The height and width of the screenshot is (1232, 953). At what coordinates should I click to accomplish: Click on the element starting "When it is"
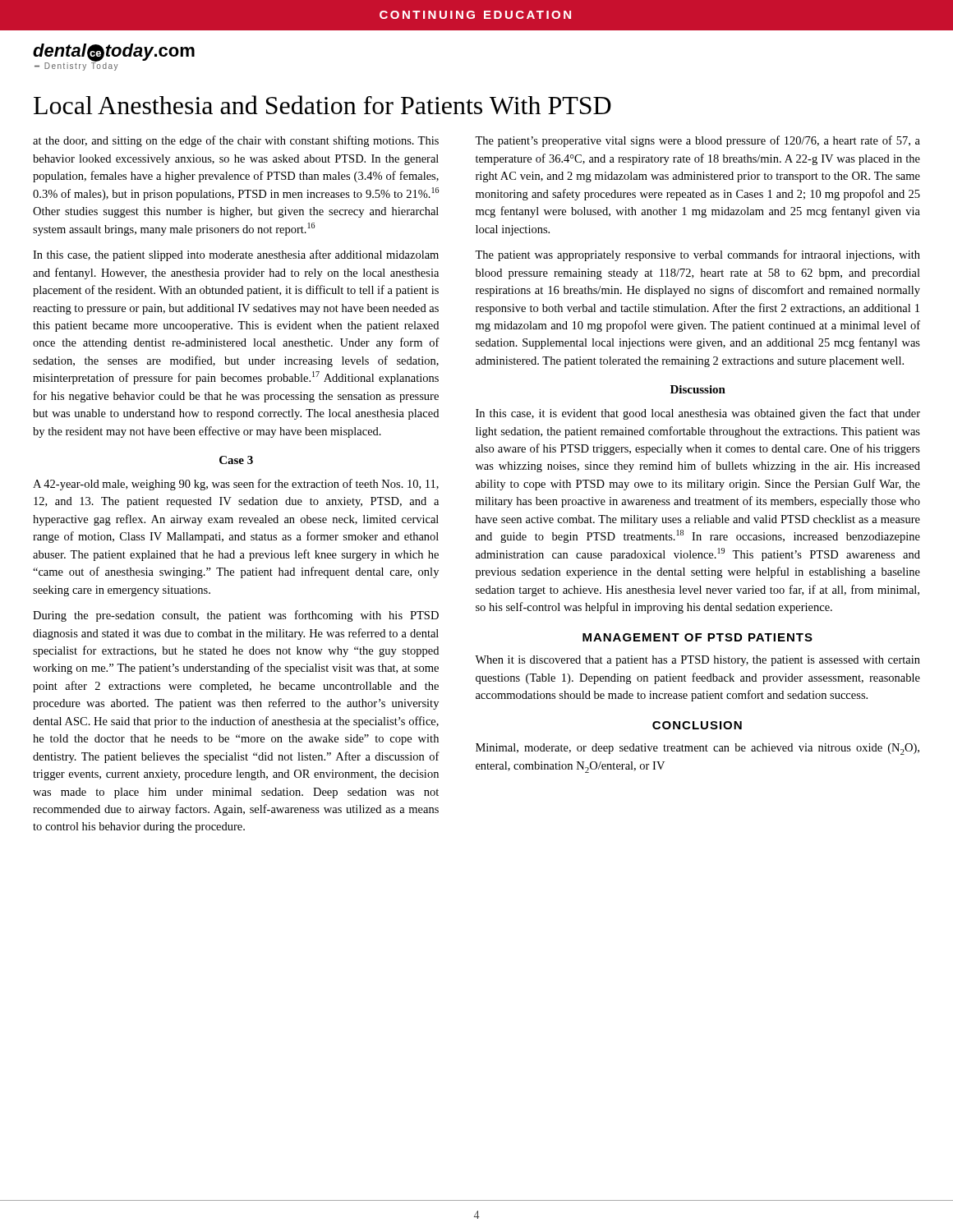[x=698, y=678]
